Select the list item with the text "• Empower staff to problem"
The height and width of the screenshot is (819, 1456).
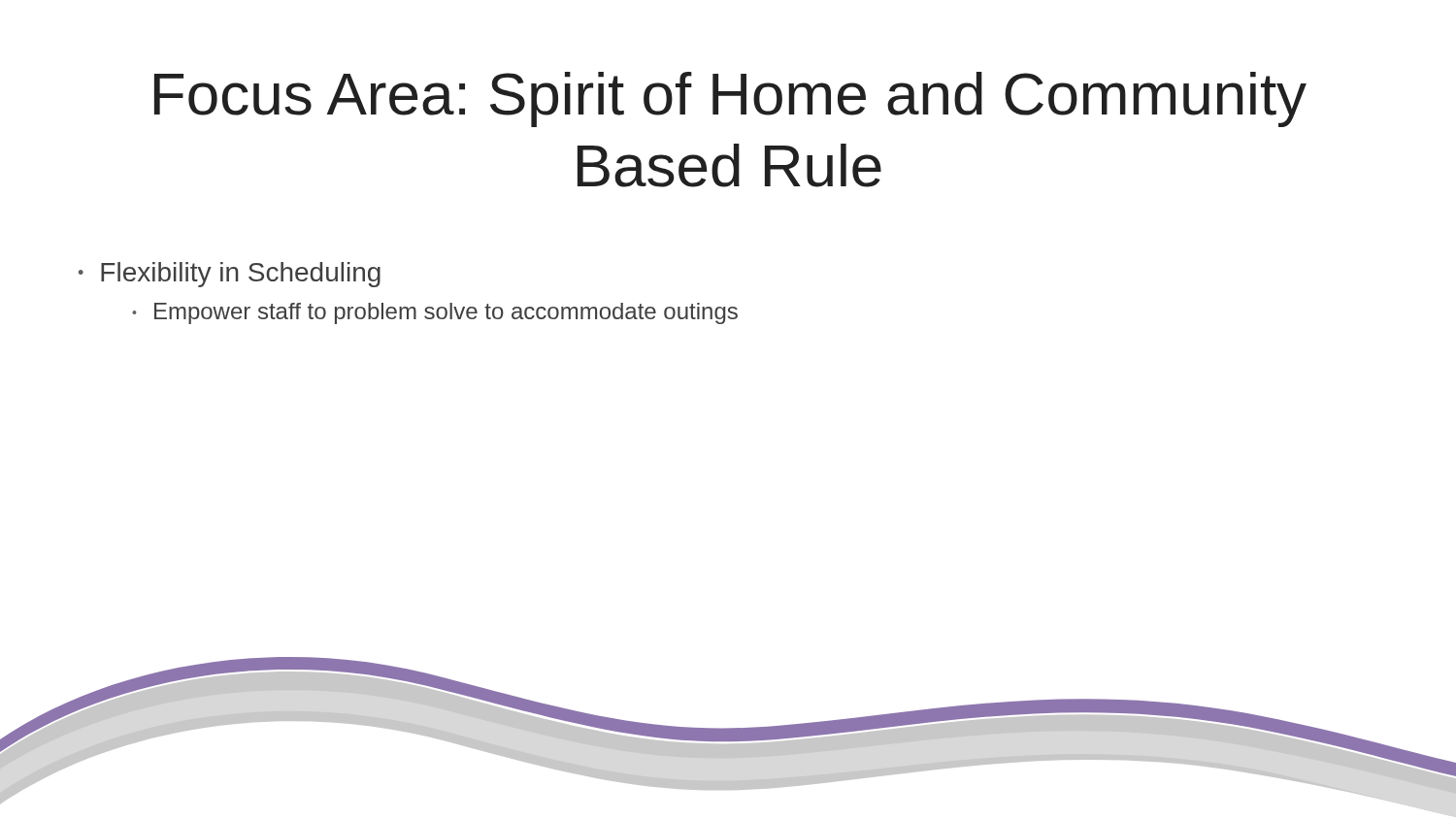click(x=435, y=311)
